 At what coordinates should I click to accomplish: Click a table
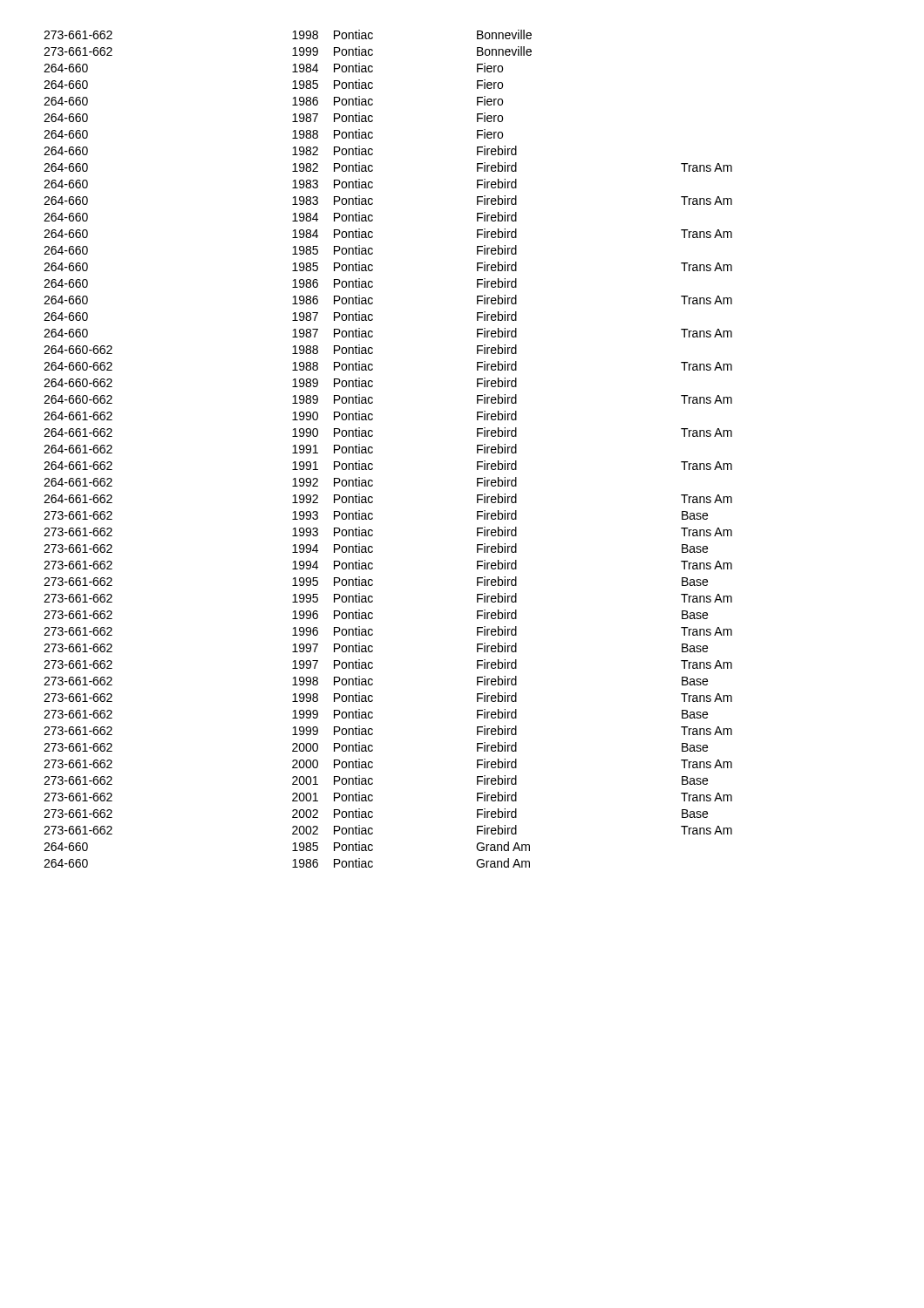[x=462, y=449]
